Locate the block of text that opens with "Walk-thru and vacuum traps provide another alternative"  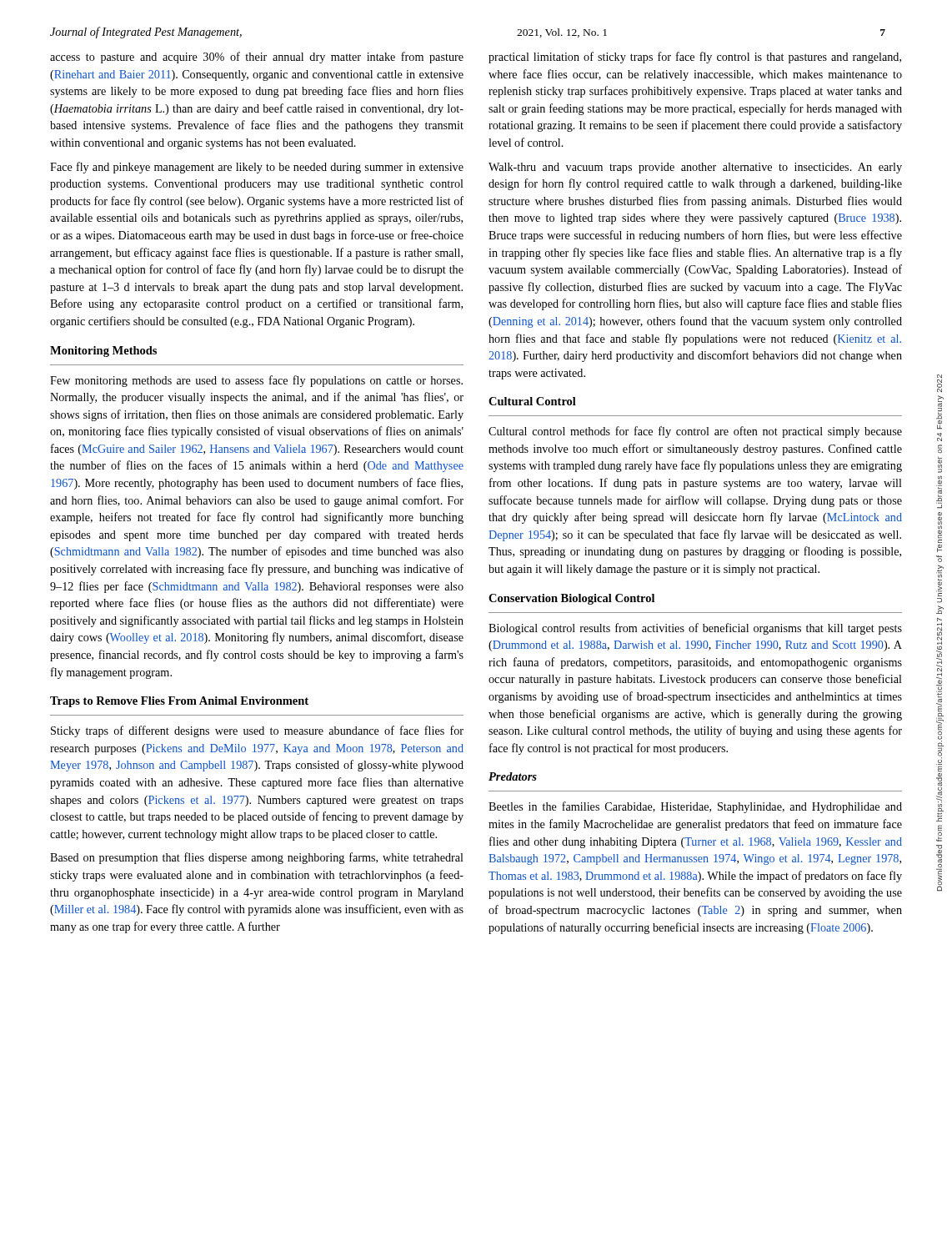click(695, 269)
